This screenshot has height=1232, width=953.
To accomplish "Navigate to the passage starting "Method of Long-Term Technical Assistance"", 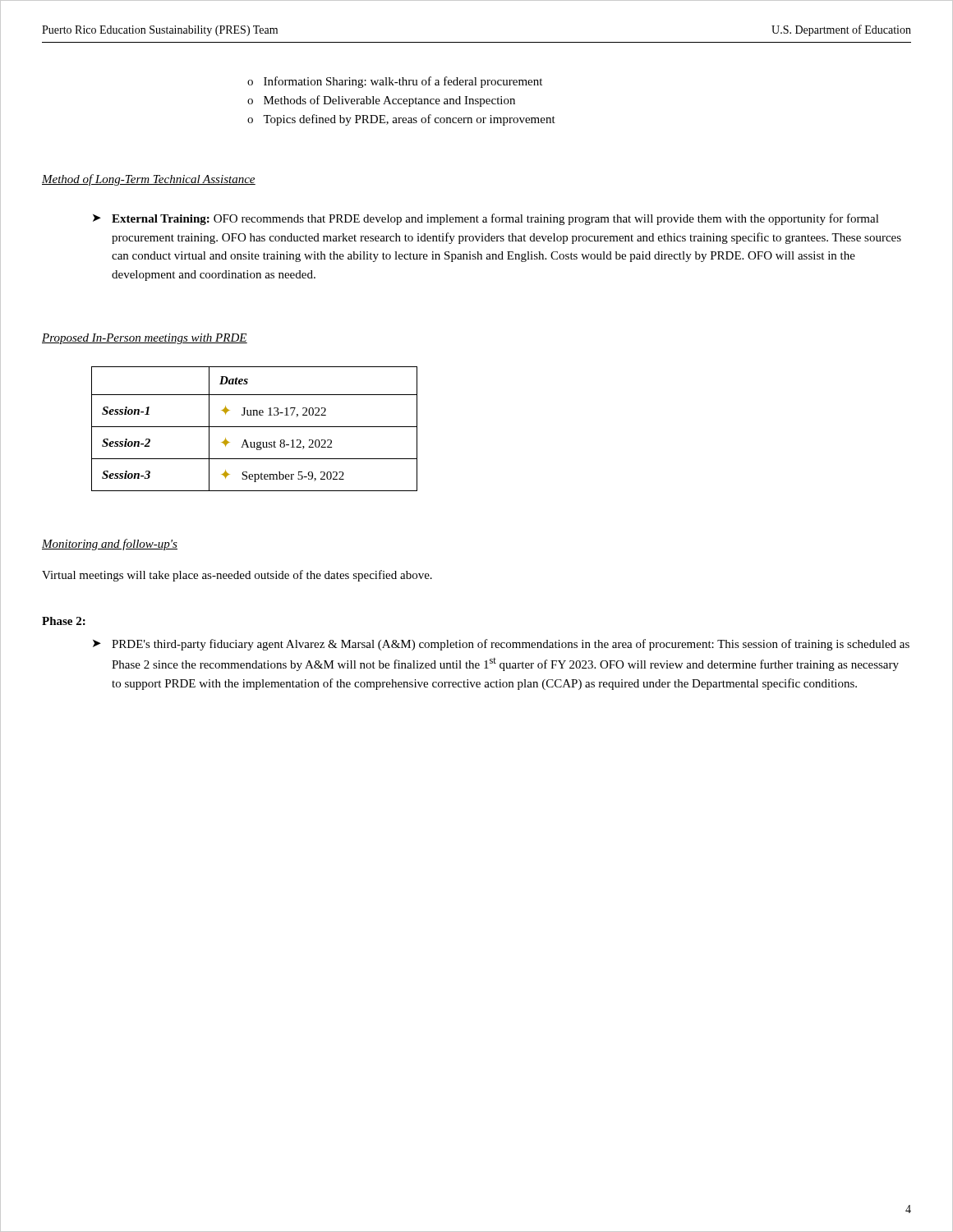I will [148, 179].
